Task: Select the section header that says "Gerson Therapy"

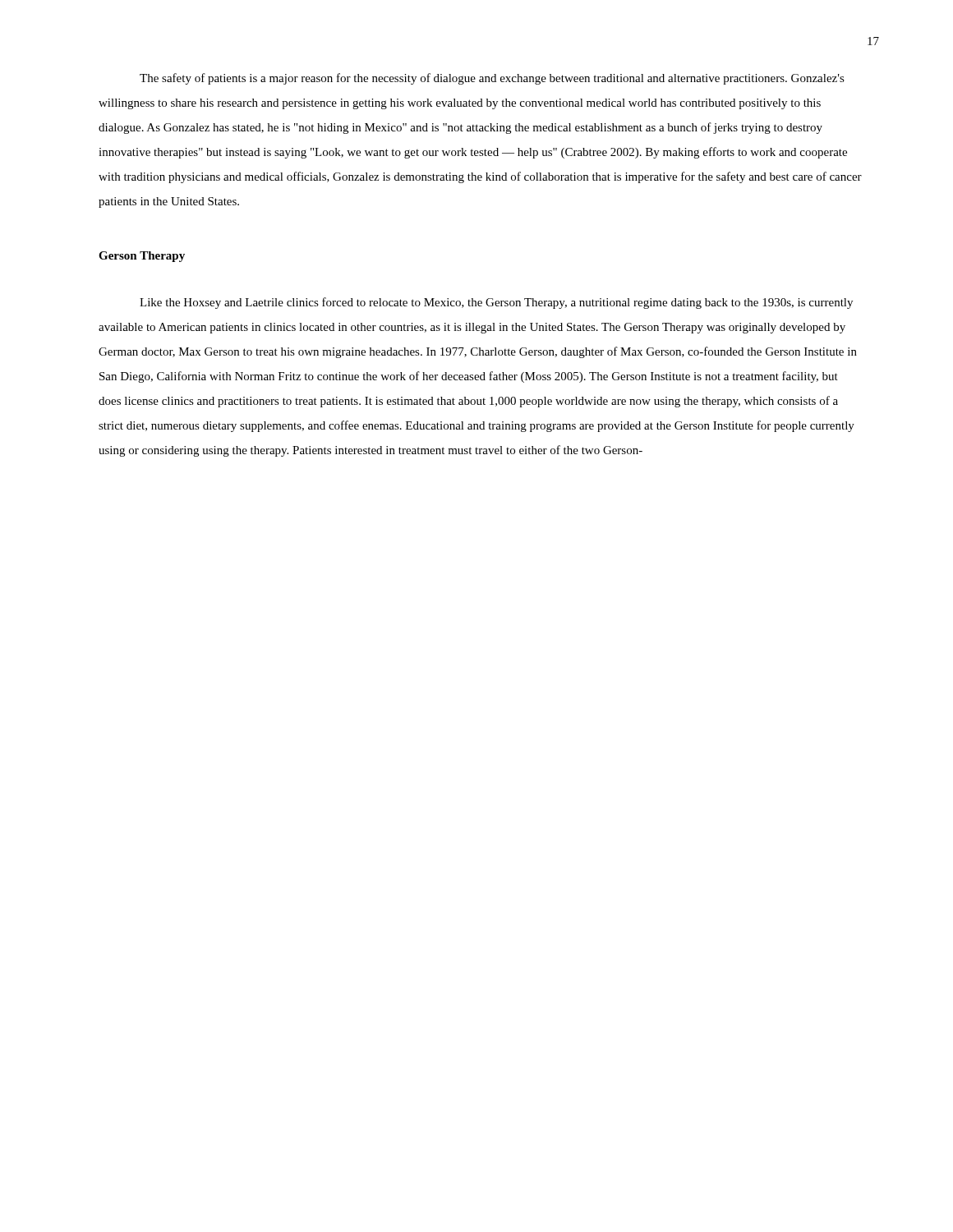Action: (x=142, y=255)
